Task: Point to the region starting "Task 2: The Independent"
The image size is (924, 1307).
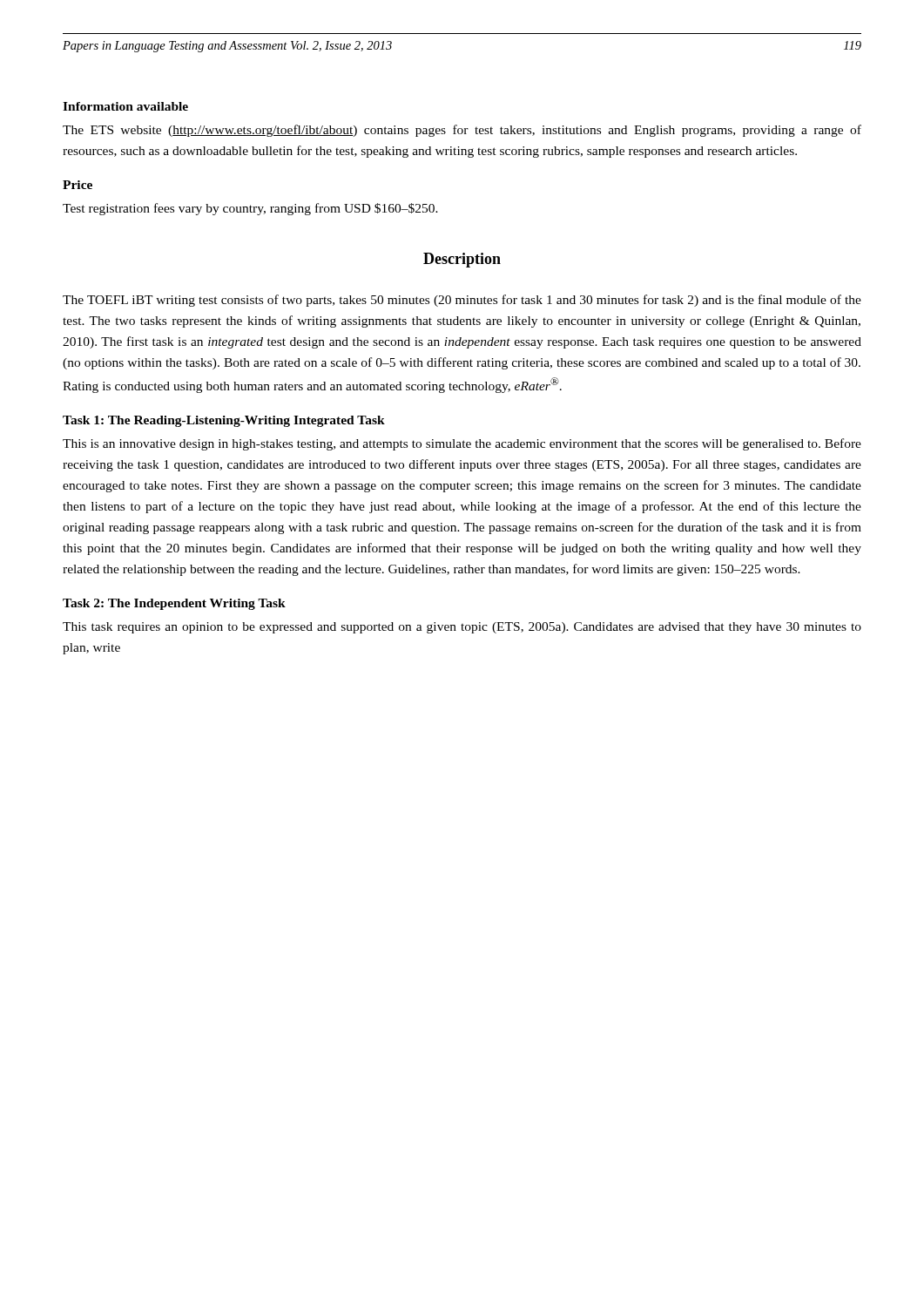Action: pyautogui.click(x=174, y=603)
